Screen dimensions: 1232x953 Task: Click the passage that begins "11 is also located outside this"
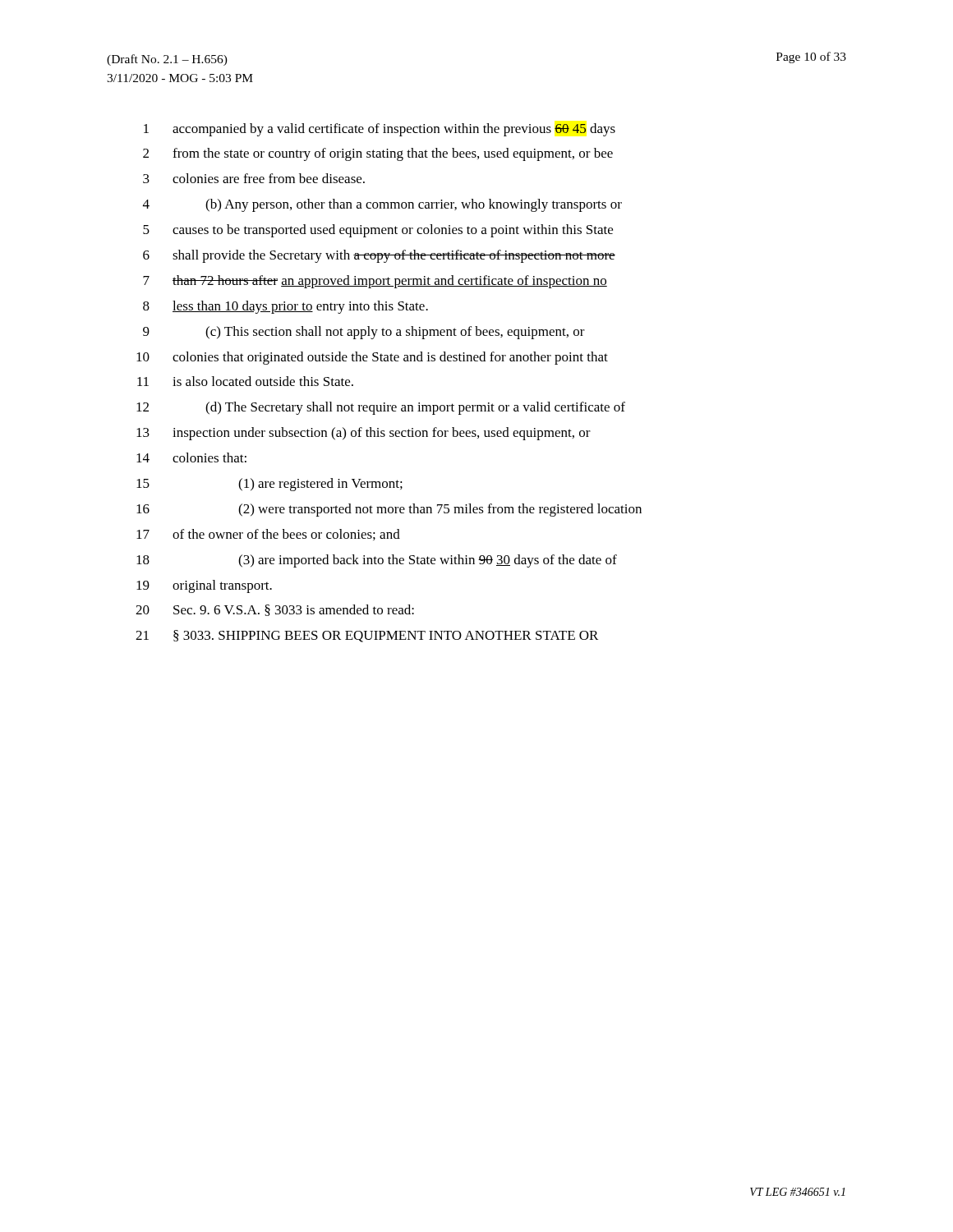(x=245, y=381)
